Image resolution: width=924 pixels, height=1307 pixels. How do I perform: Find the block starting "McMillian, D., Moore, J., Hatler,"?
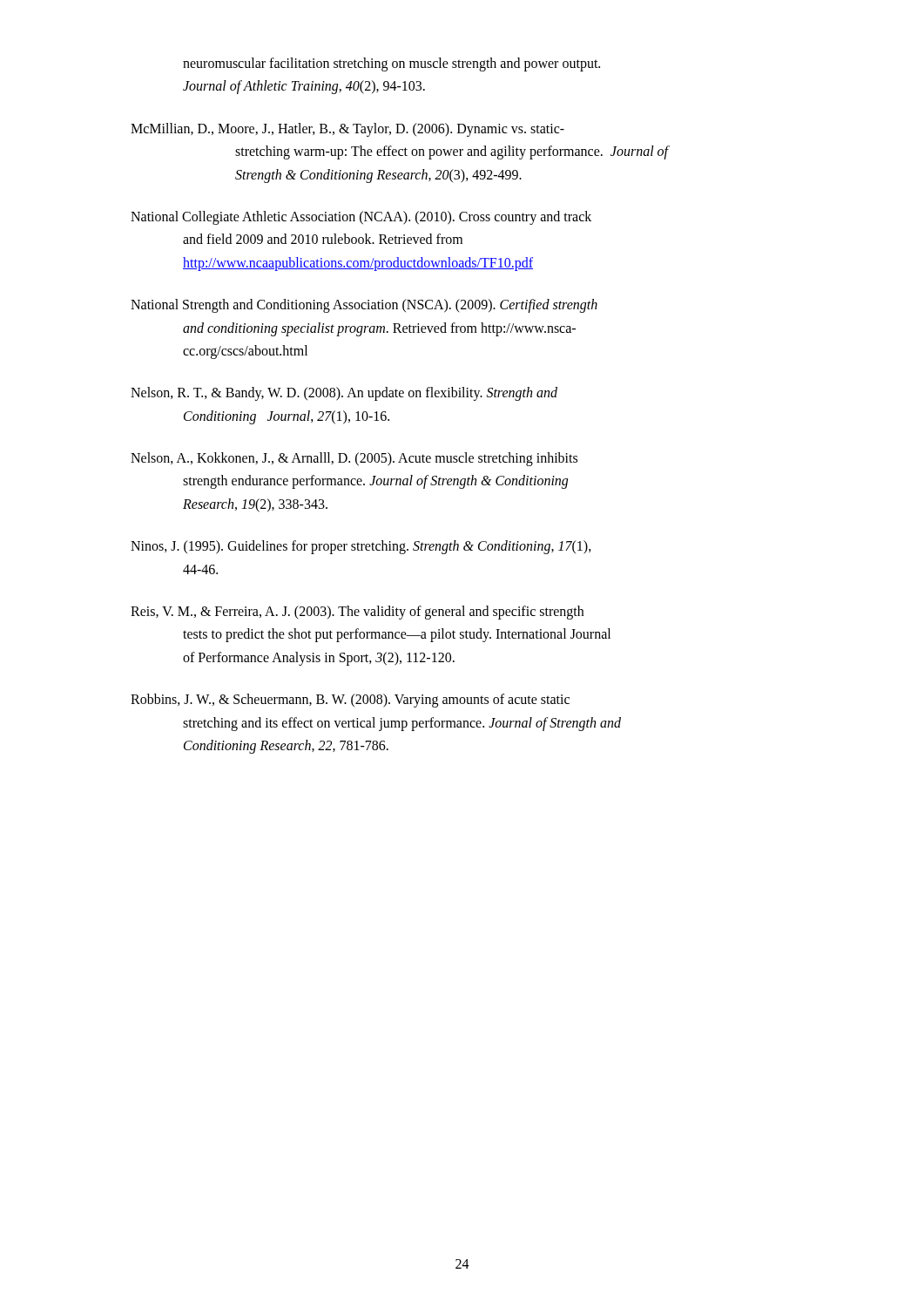(399, 154)
